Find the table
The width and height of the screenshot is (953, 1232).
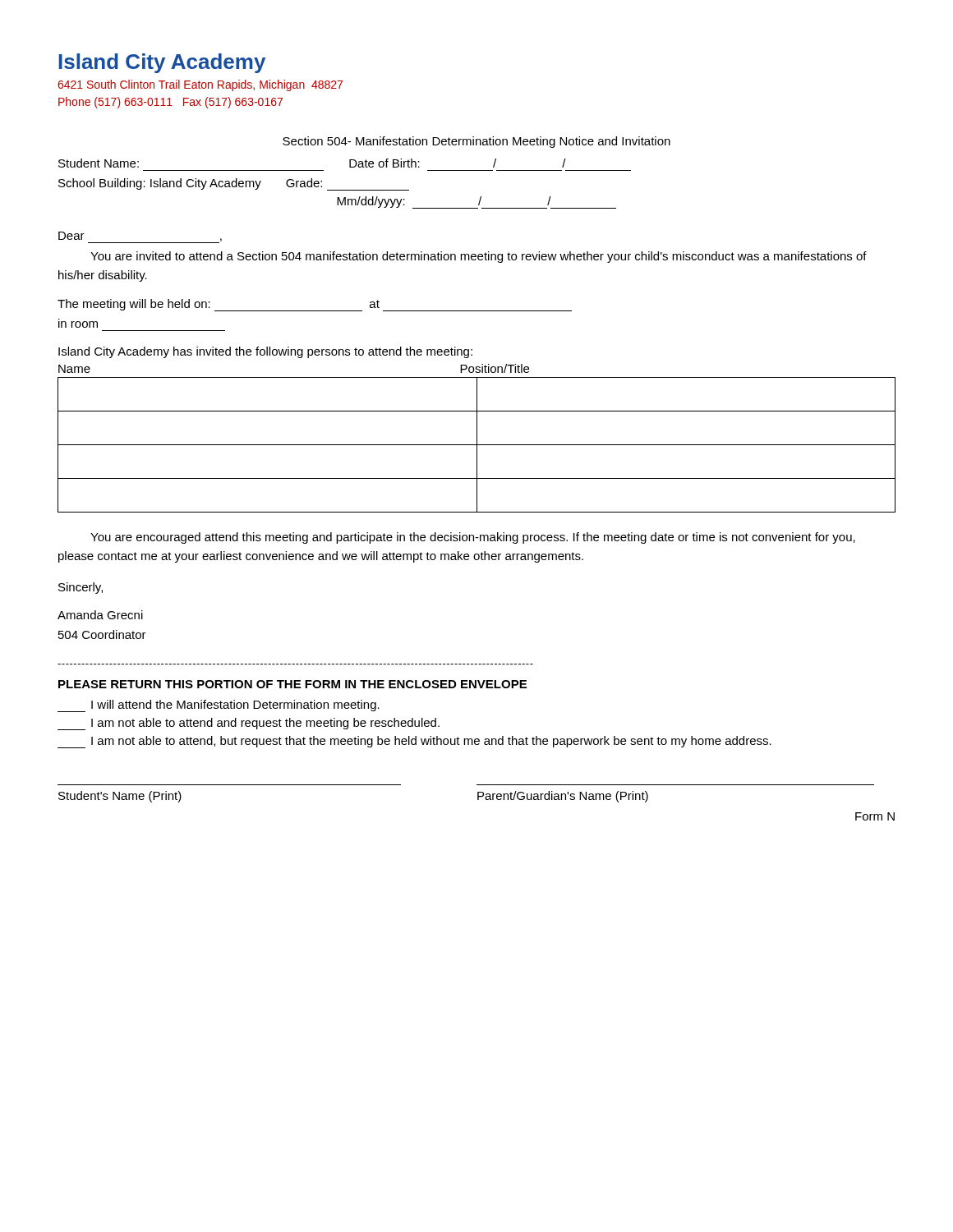coord(476,444)
